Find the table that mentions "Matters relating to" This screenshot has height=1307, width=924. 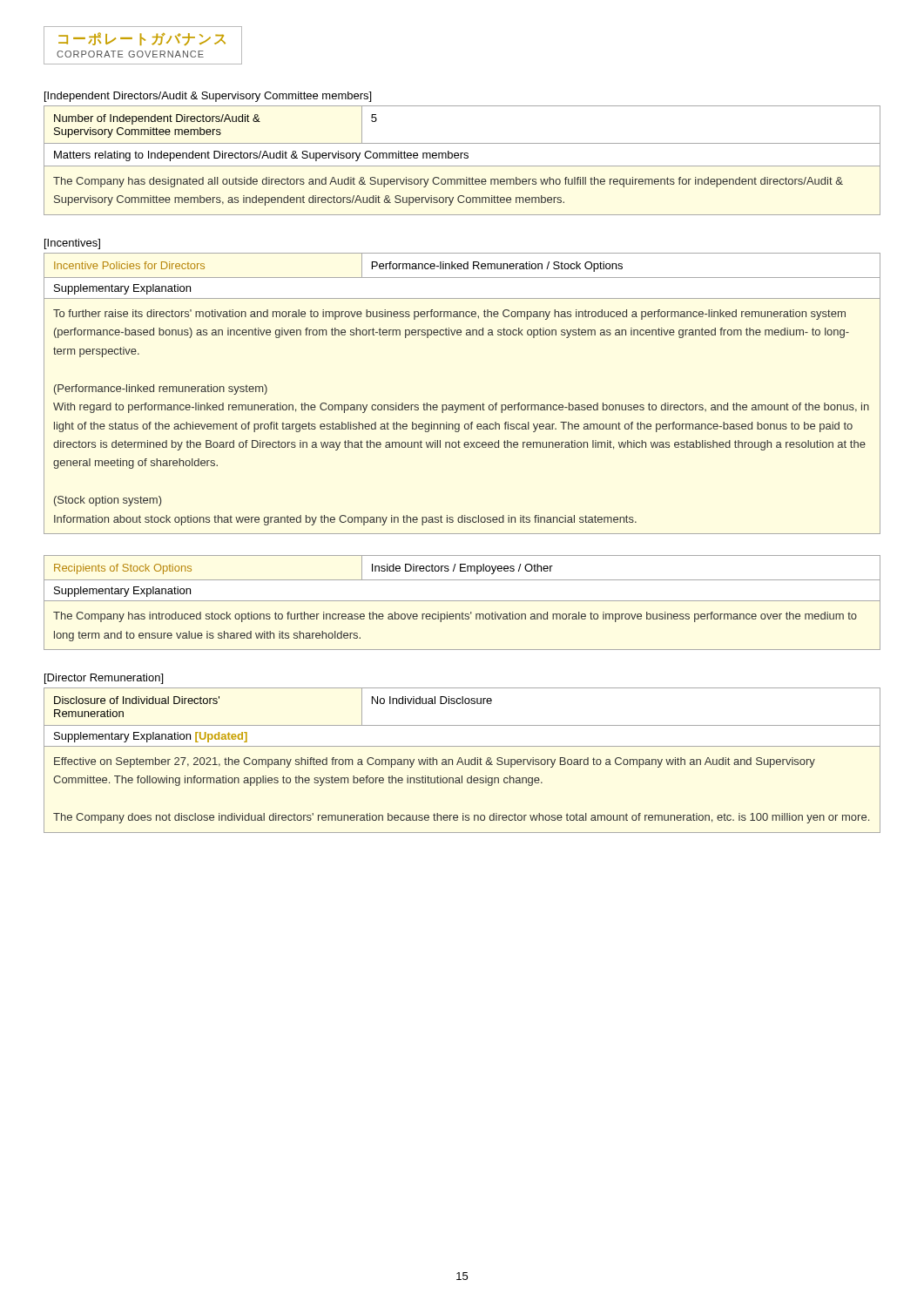462,160
